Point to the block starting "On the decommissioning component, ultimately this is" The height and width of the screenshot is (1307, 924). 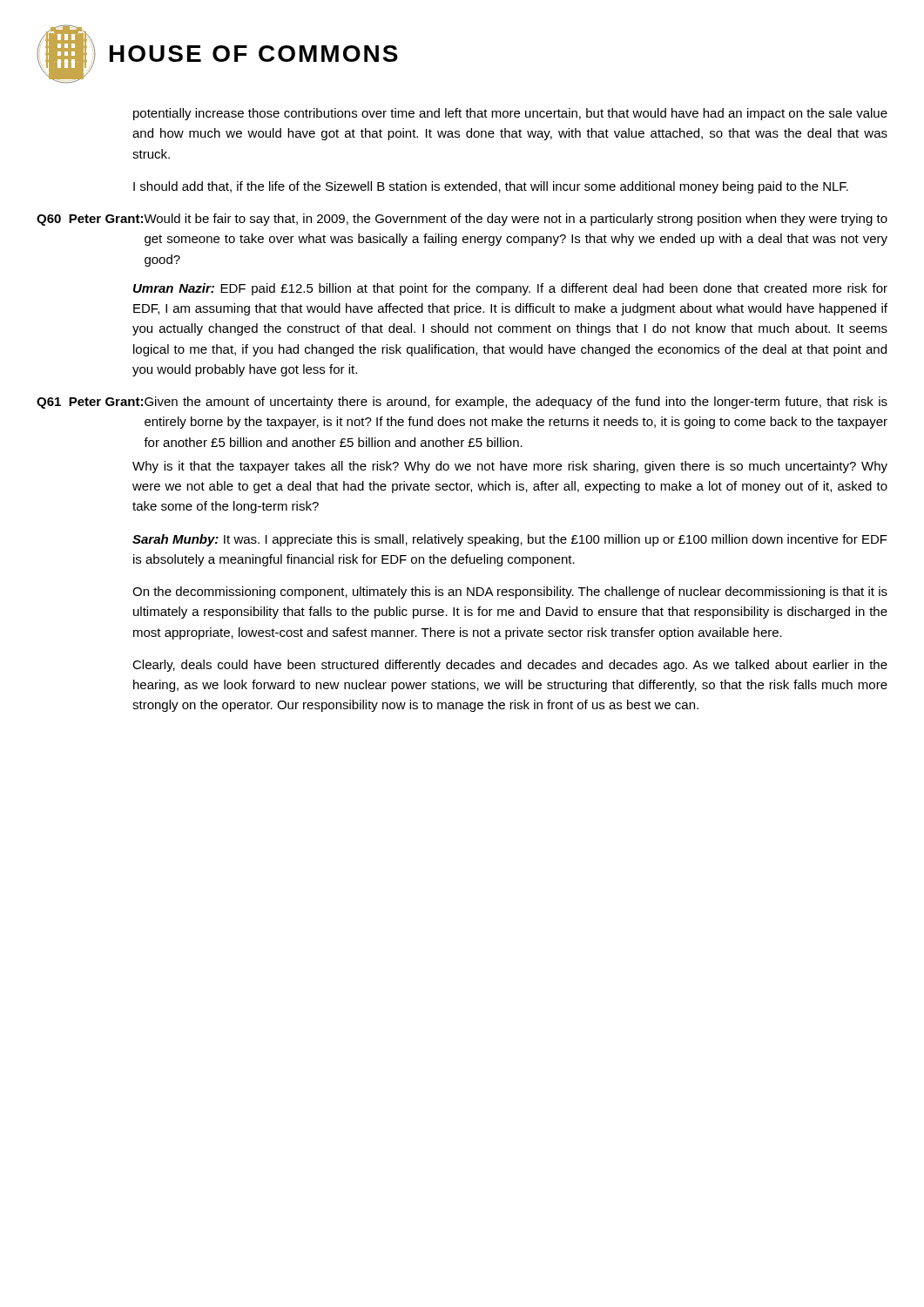coord(510,611)
